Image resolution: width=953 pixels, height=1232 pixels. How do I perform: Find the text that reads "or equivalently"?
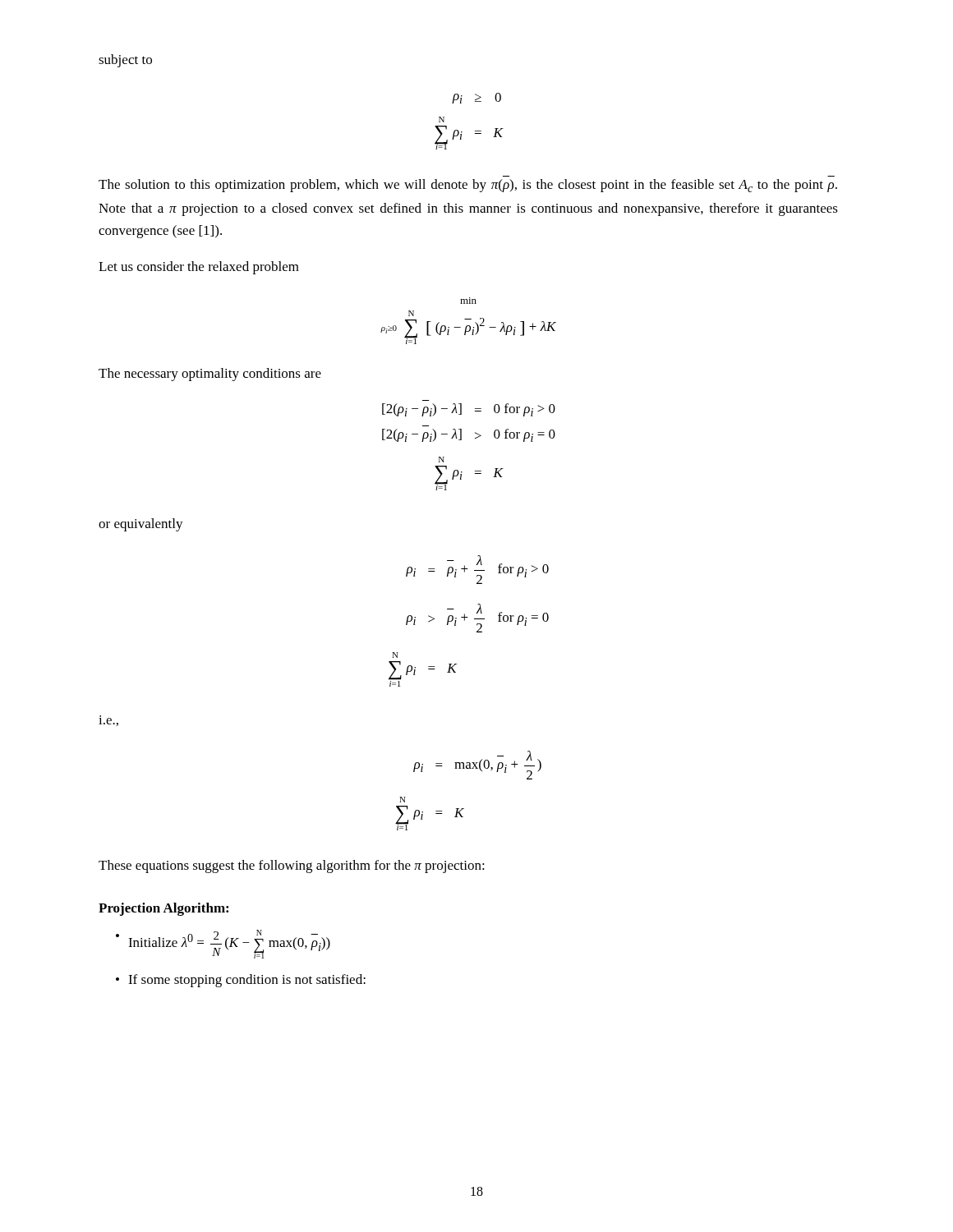[x=141, y=524]
